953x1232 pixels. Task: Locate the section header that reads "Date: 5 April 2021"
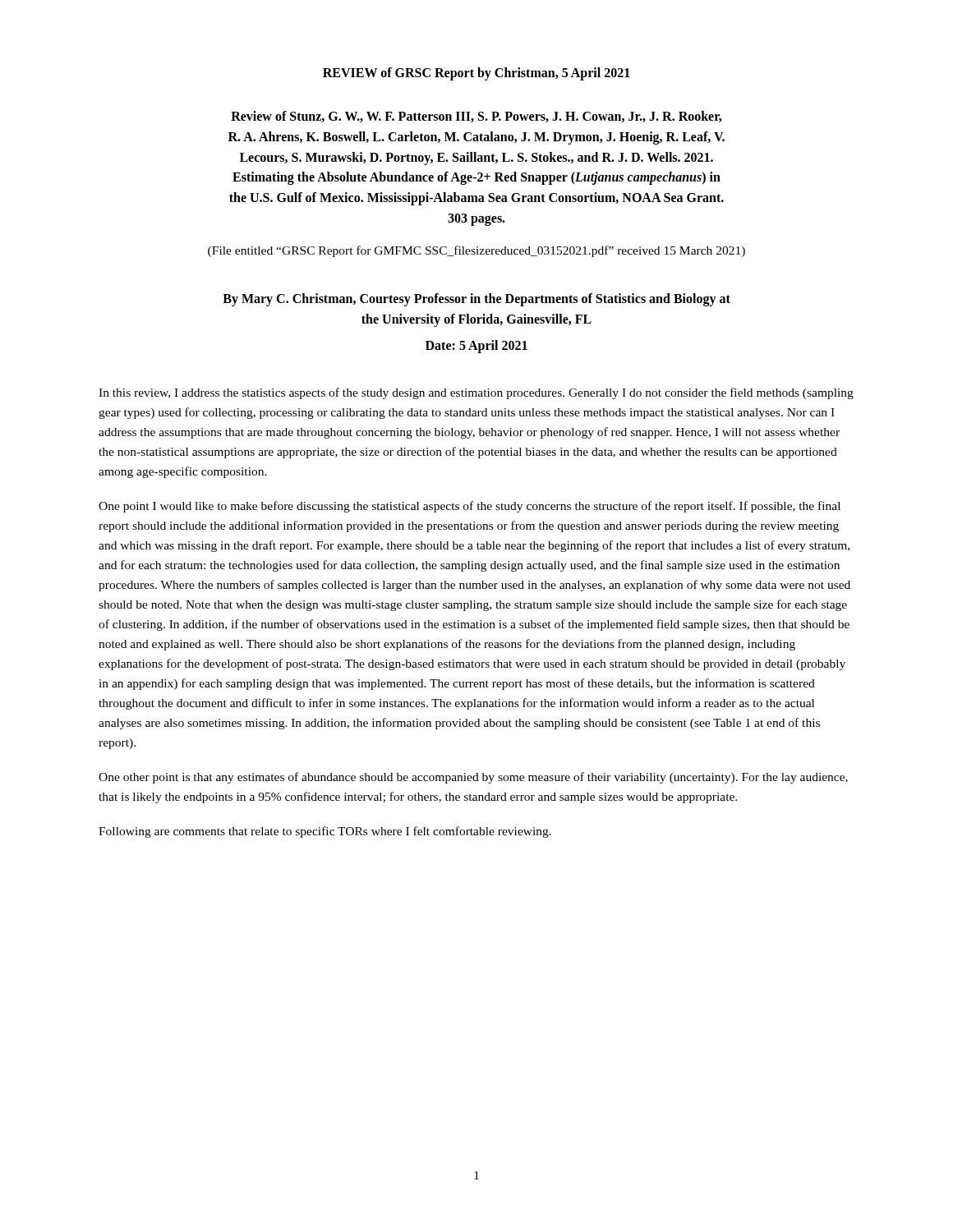(x=476, y=345)
